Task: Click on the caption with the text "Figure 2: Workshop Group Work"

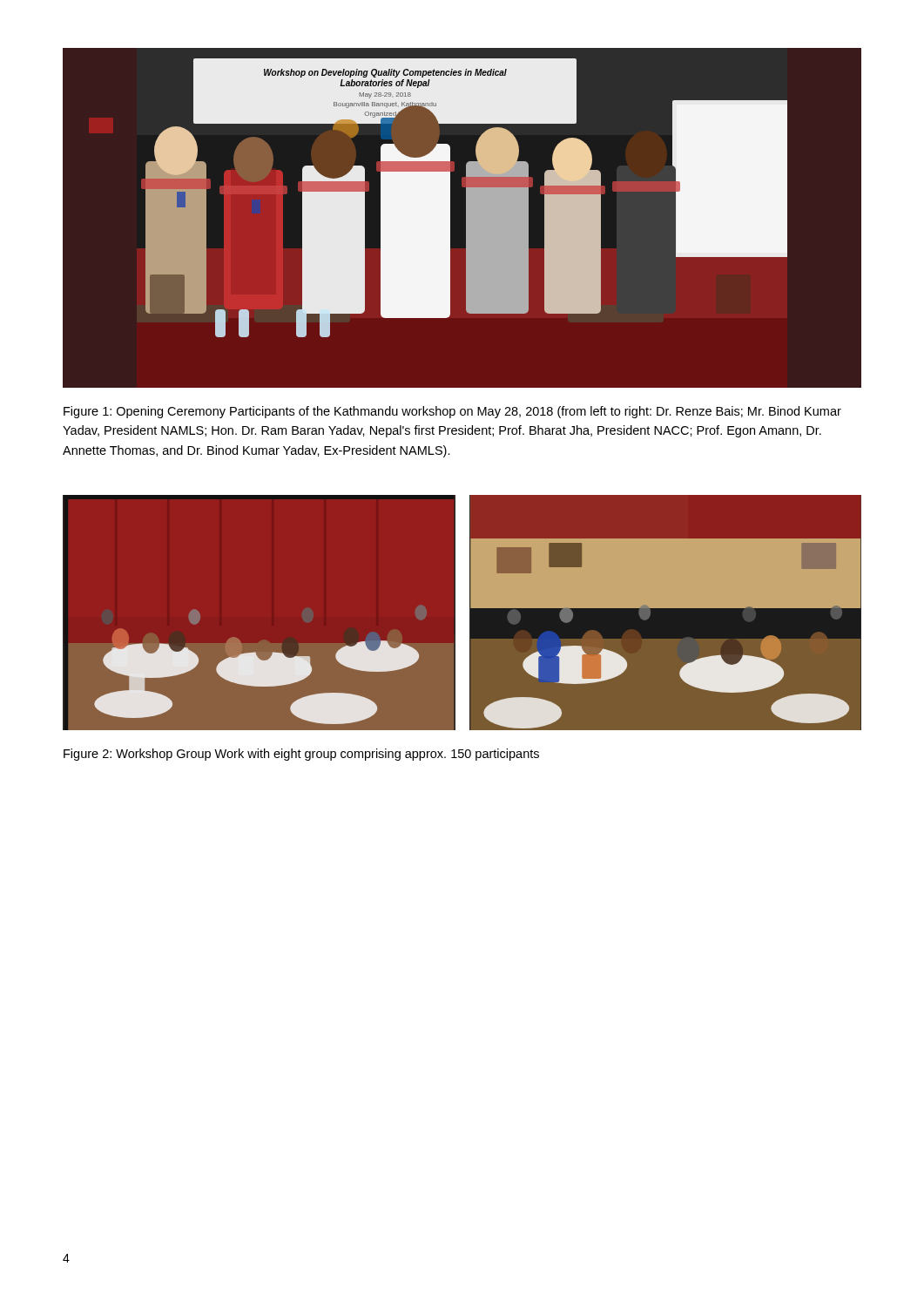Action: pyautogui.click(x=301, y=754)
